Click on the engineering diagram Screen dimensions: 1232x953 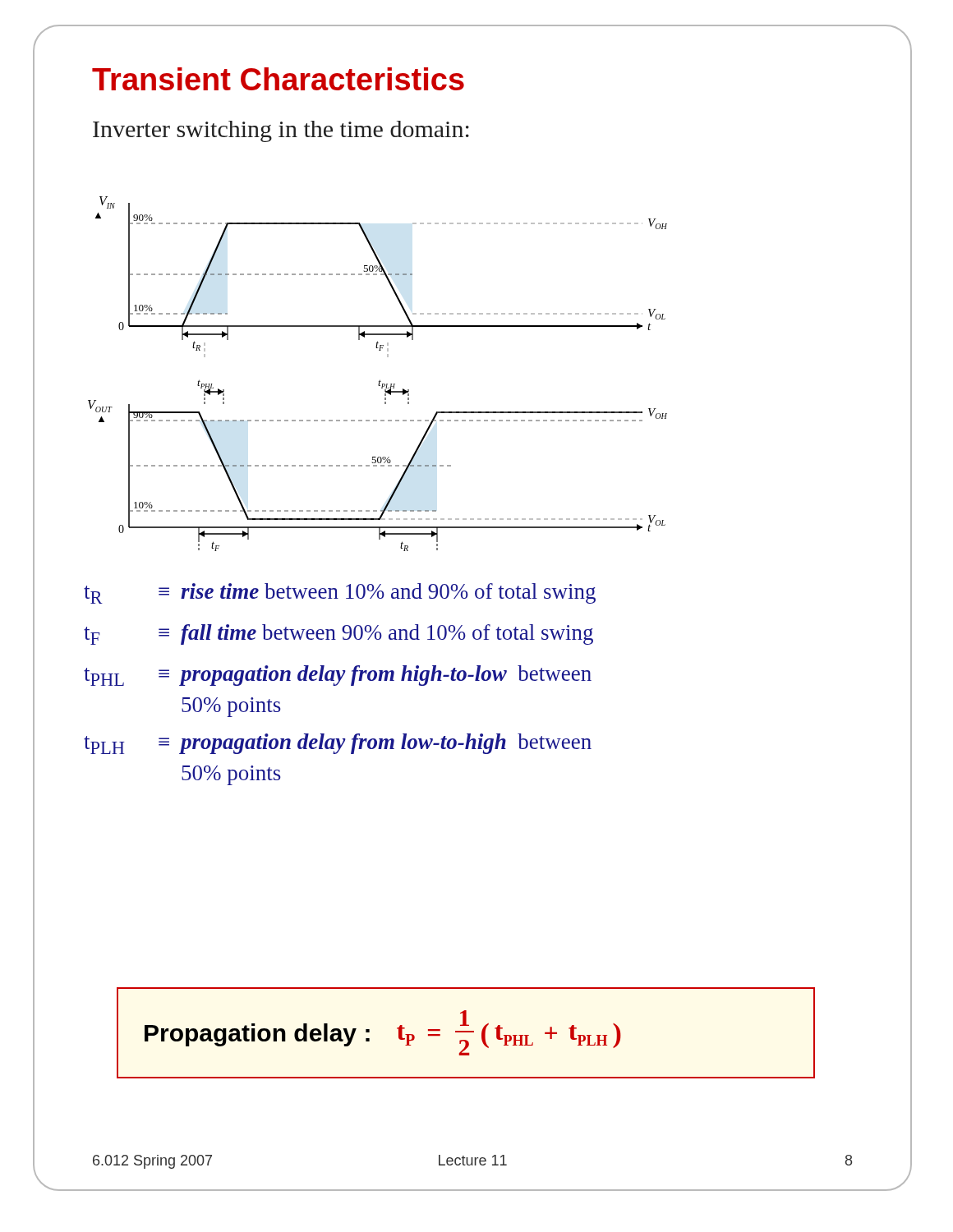(x=474, y=355)
